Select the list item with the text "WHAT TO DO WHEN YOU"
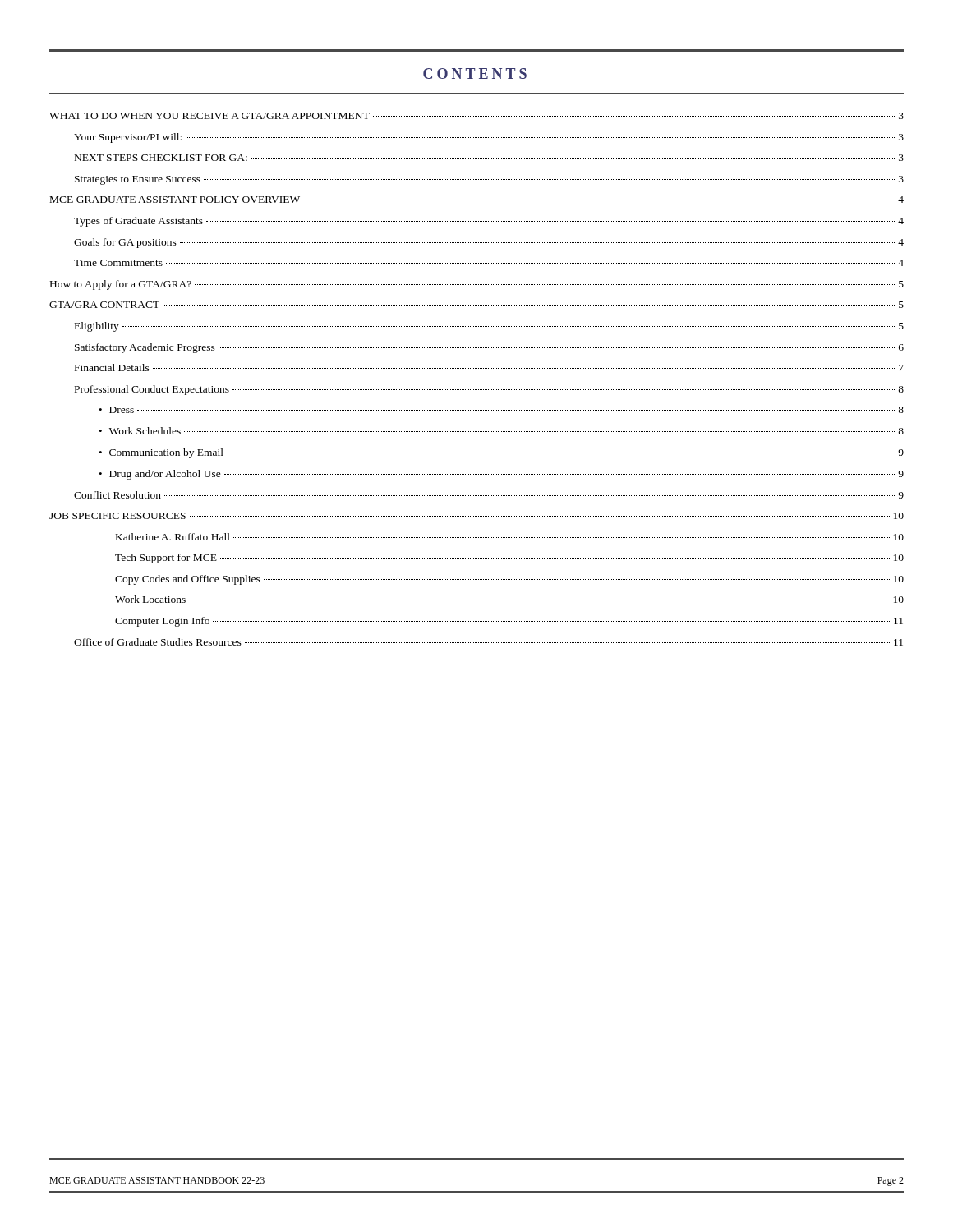The image size is (953, 1232). point(476,116)
